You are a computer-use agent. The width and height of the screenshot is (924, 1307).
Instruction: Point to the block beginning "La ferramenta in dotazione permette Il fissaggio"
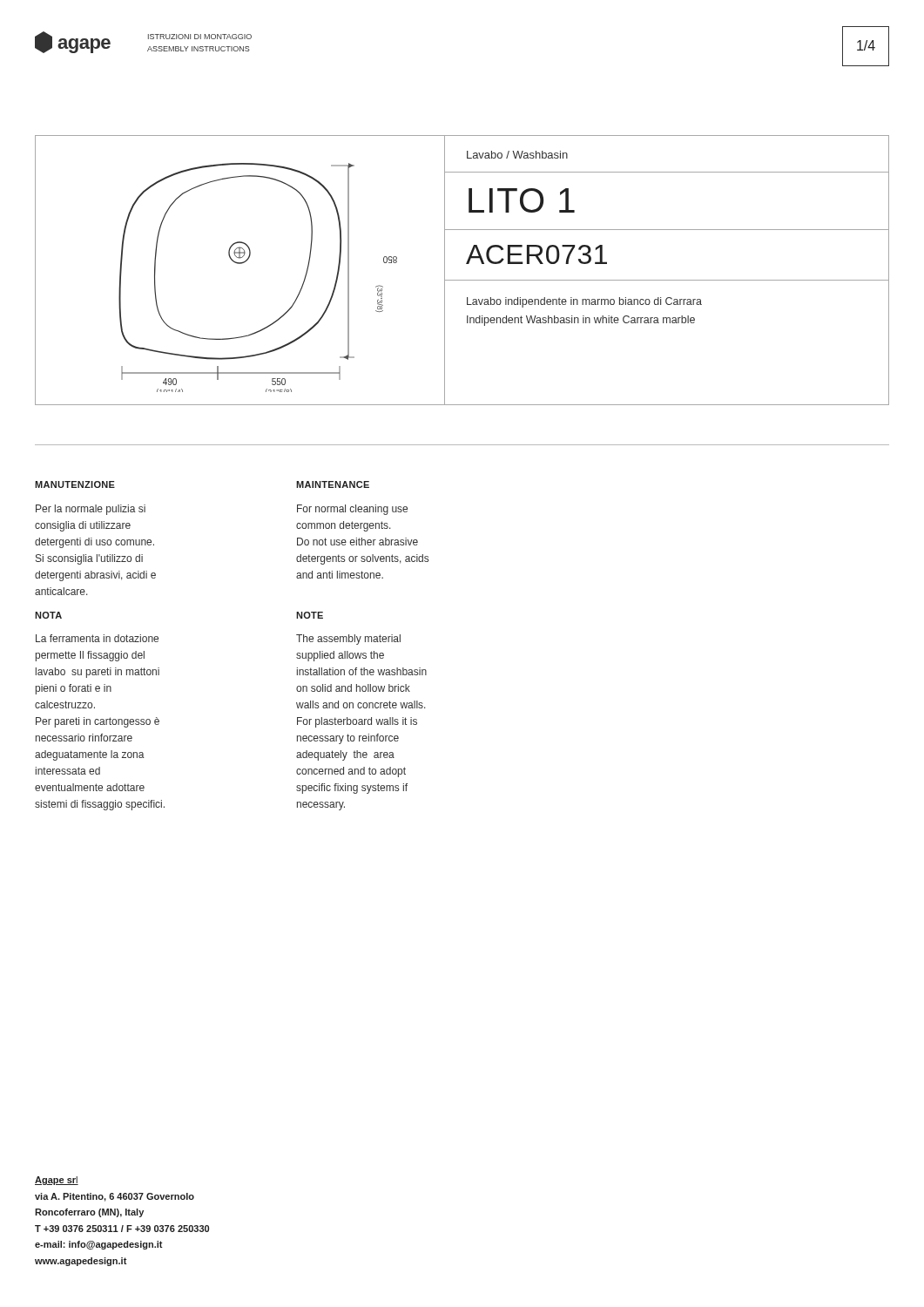[100, 721]
